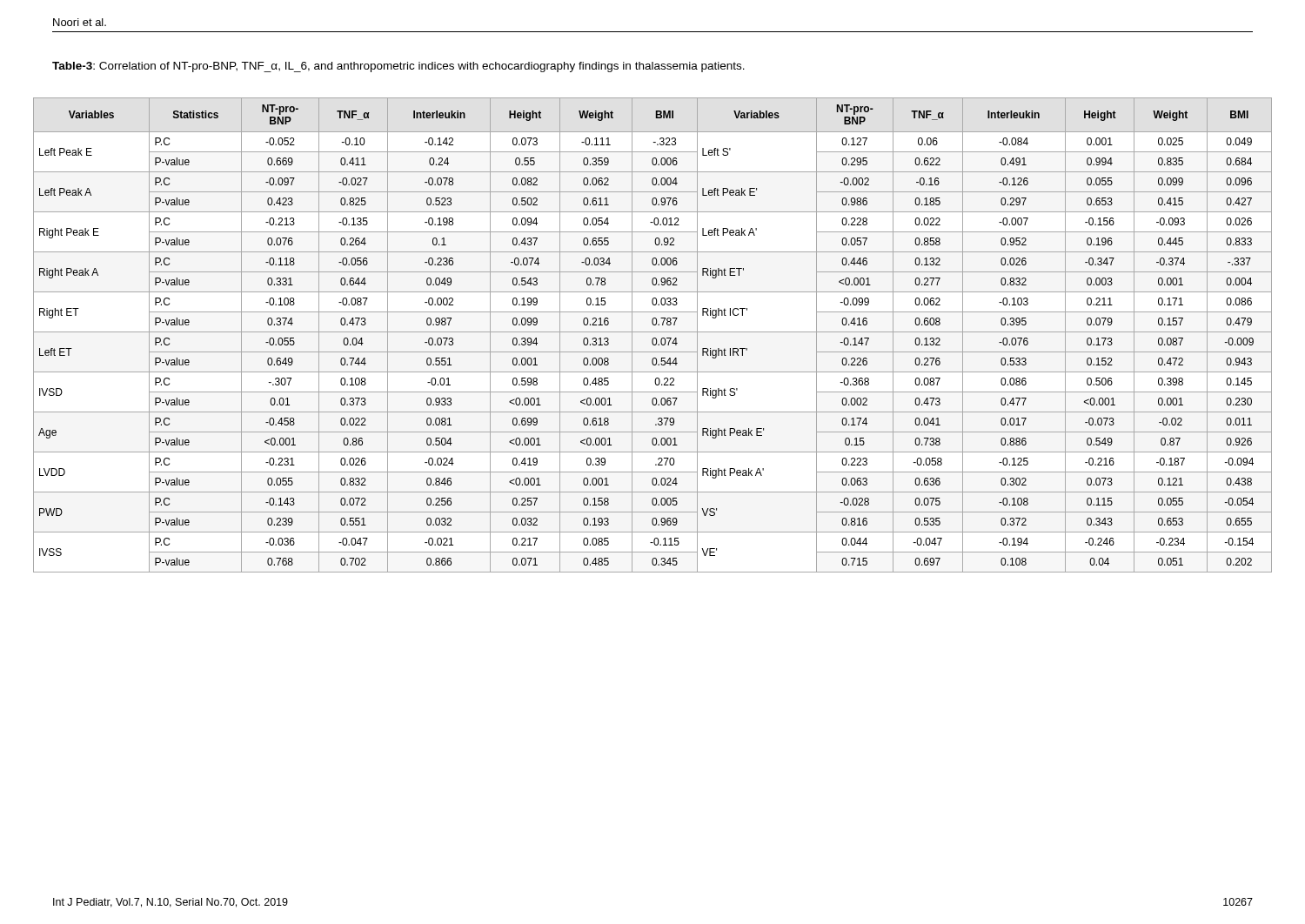1305x924 pixels.
Task: Find the caption on this page that starts "Table-3: Correlation of"
Action: (x=399, y=66)
